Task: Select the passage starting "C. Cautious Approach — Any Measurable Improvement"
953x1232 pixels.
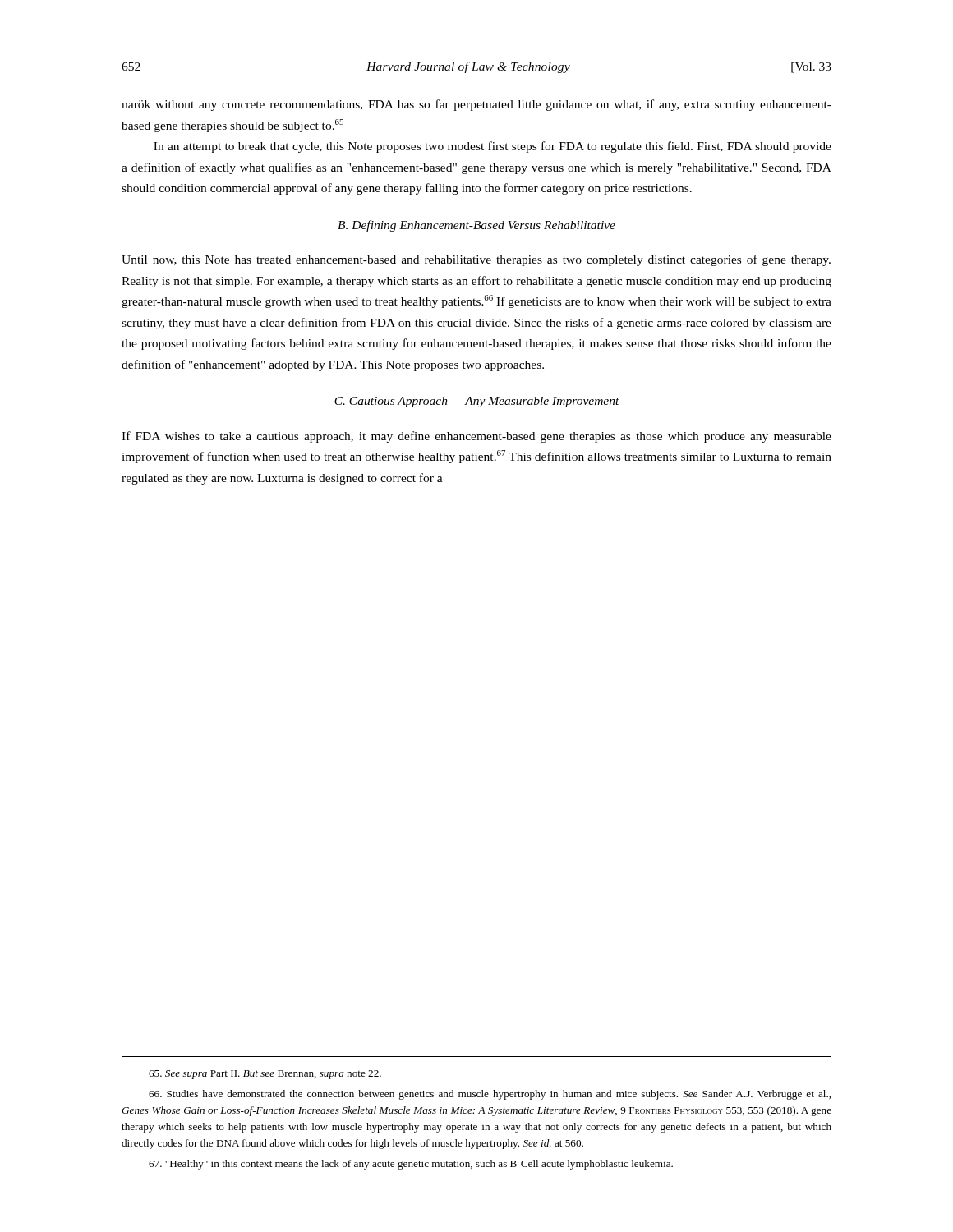Action: coord(476,401)
